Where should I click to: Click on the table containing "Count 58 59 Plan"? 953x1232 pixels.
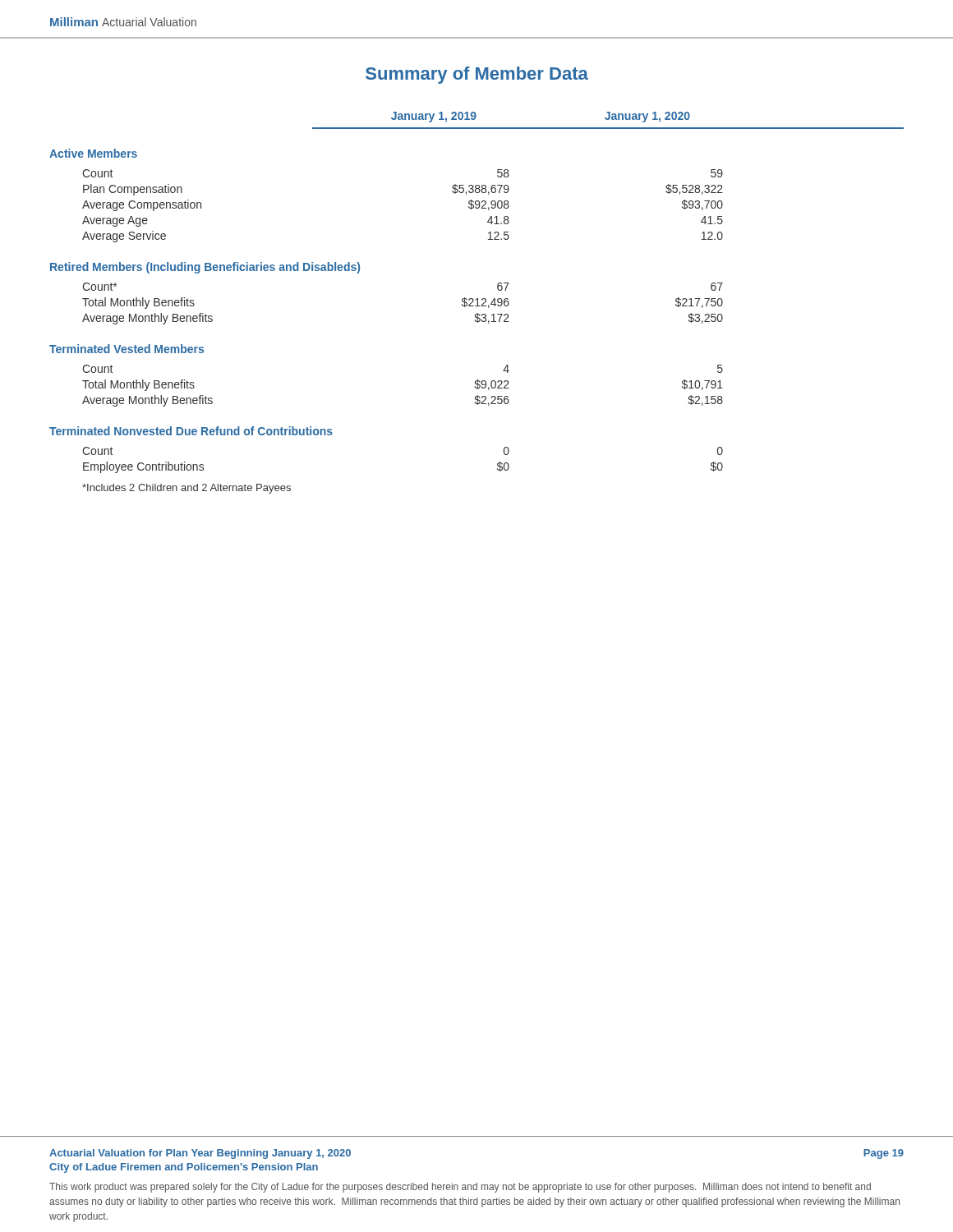(476, 205)
